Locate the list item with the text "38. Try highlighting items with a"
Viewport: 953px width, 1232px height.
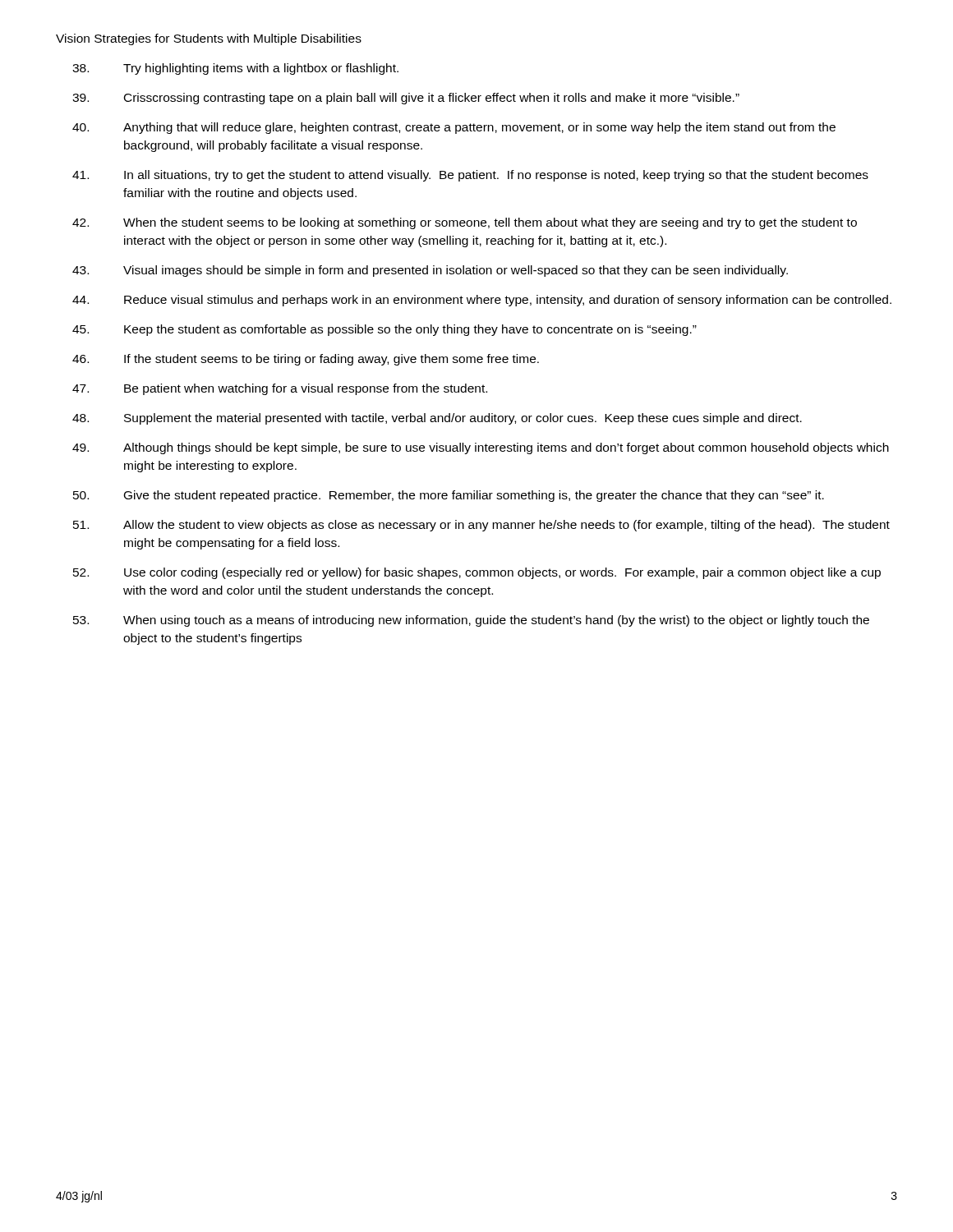click(235, 69)
